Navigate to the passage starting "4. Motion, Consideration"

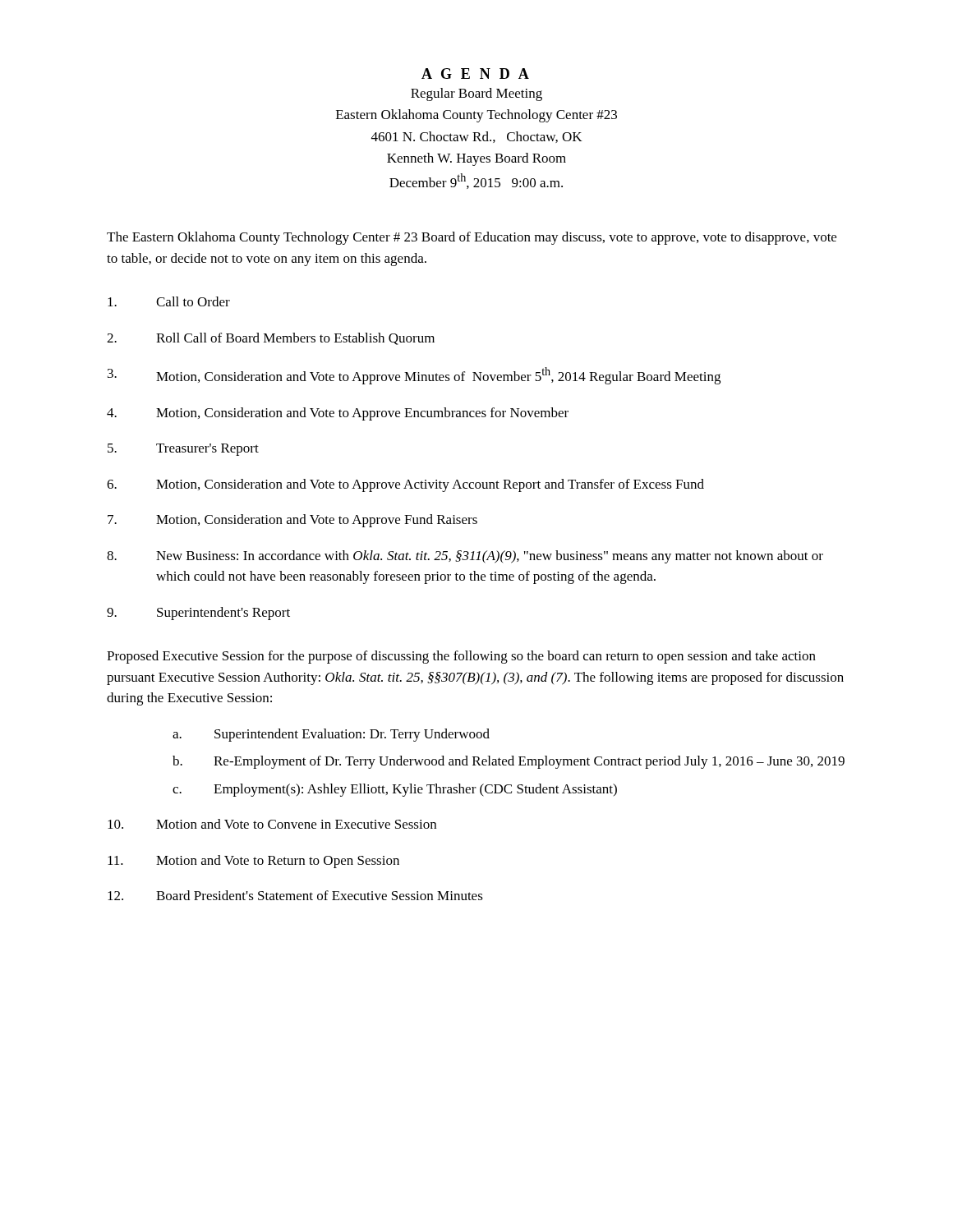[476, 413]
